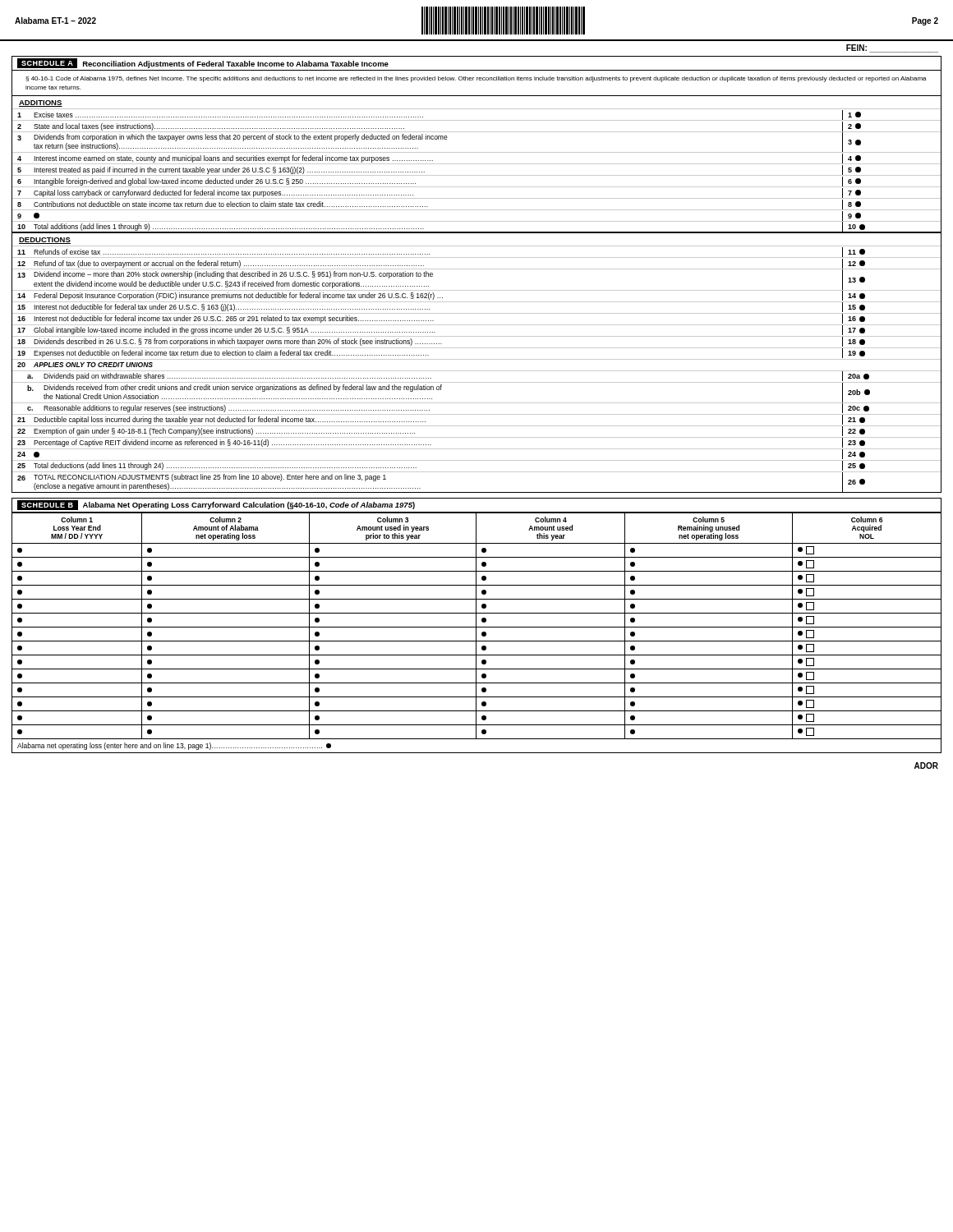Point to the element starting "a. Dividends paid on"
The height and width of the screenshot is (1232, 953).
tap(476, 376)
